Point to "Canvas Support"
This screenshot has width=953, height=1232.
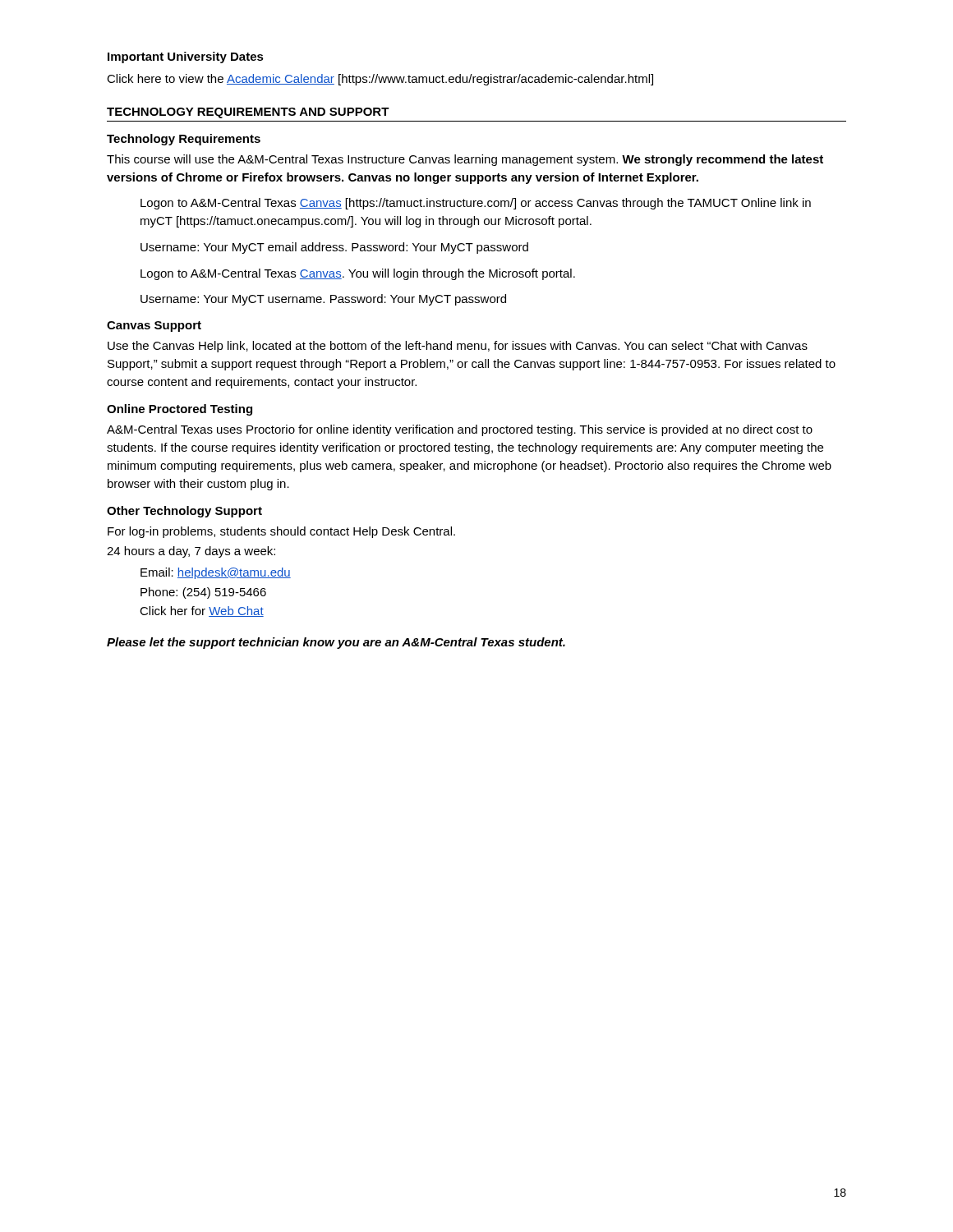click(154, 325)
